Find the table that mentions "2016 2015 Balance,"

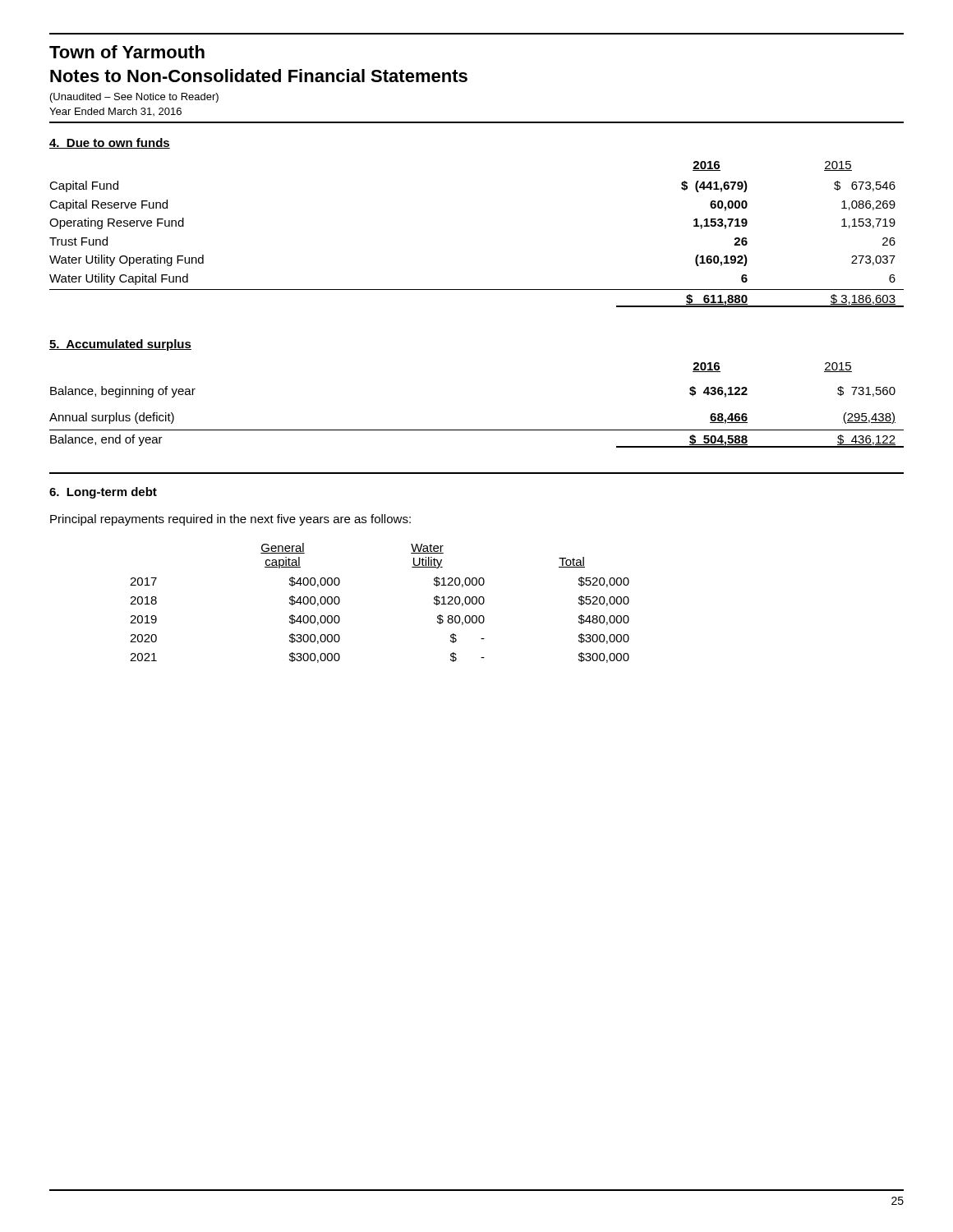476,403
